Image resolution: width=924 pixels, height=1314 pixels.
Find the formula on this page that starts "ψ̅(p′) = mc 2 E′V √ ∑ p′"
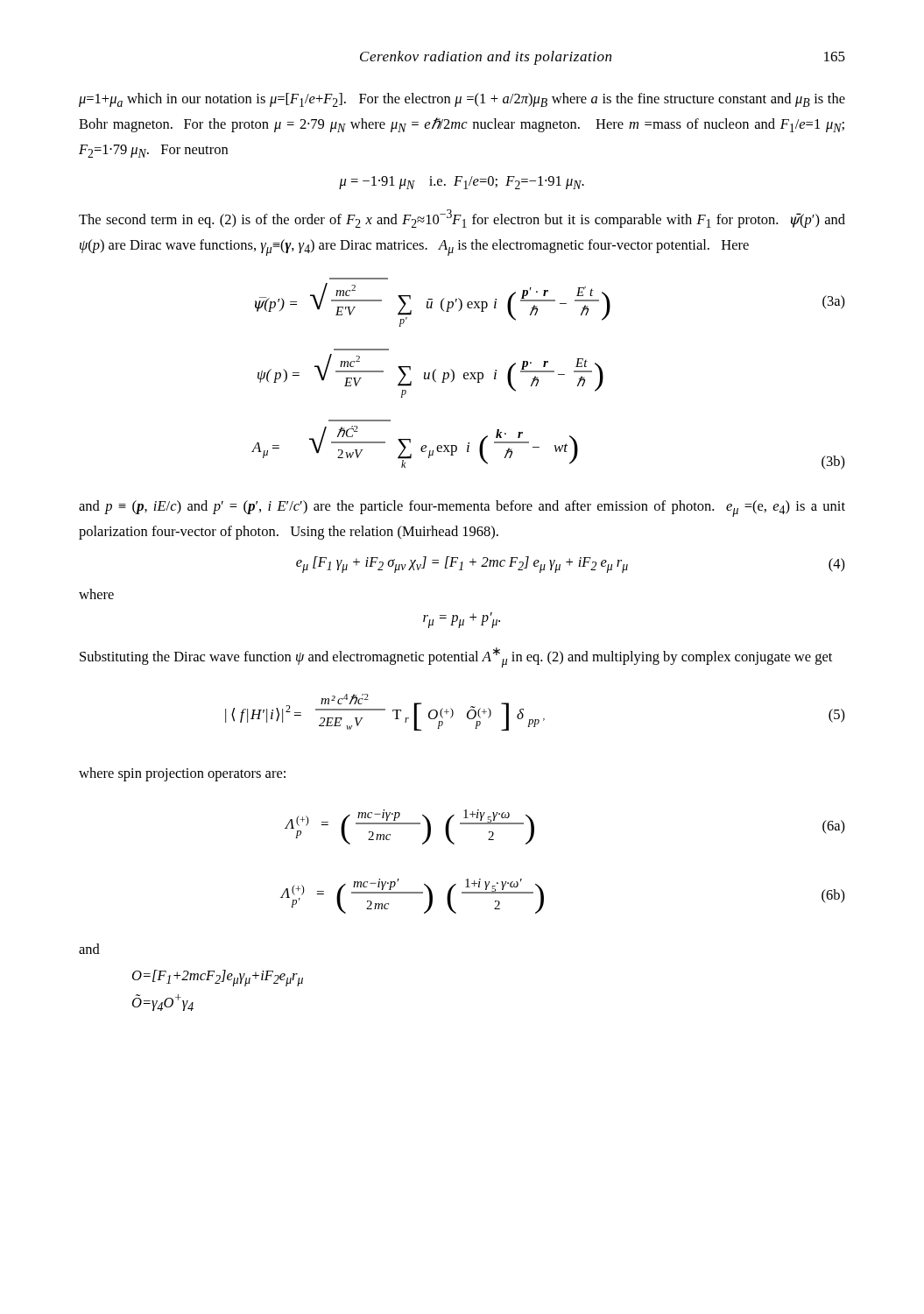click(544, 302)
